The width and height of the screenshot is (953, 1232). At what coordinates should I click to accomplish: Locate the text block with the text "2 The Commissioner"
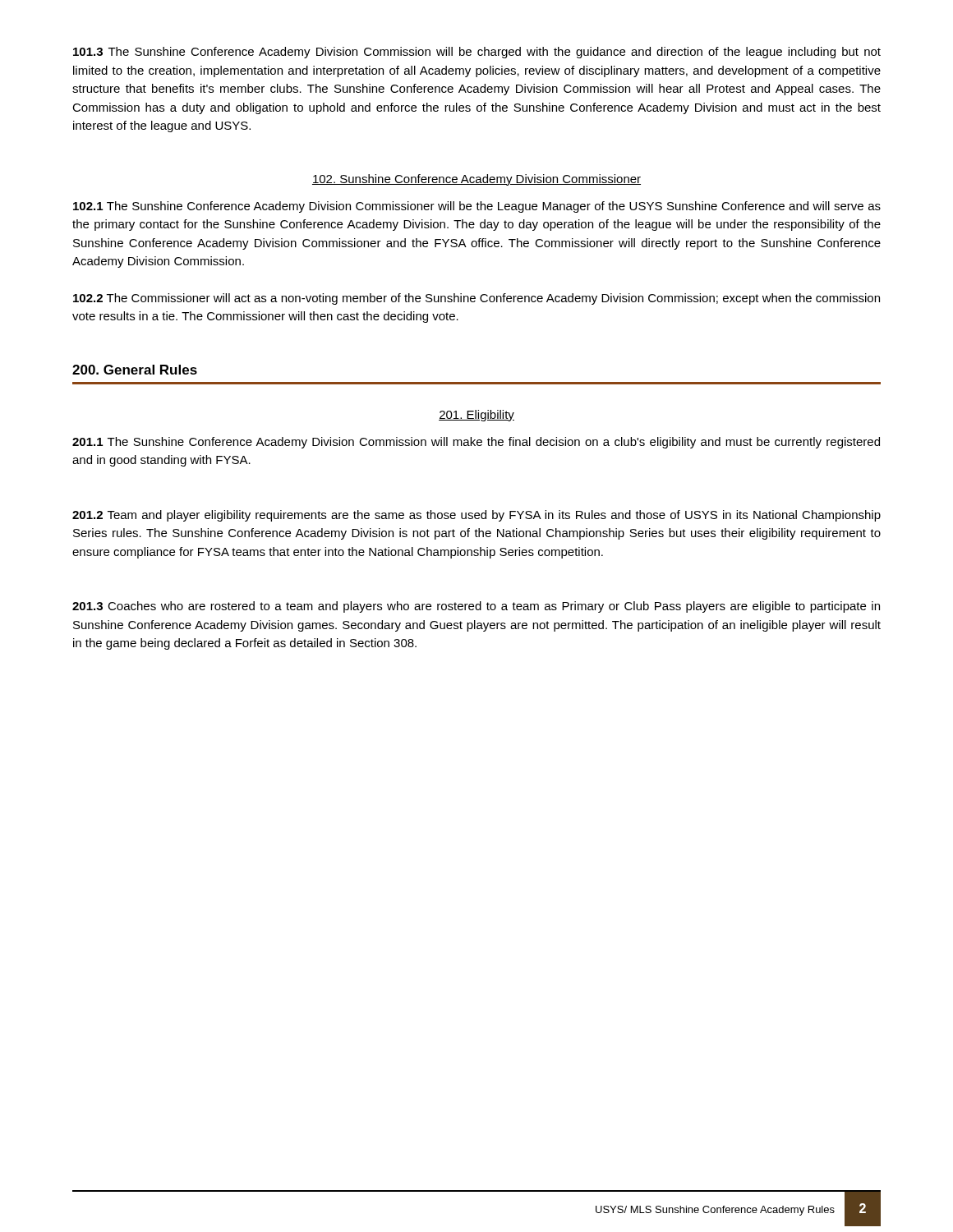(476, 307)
